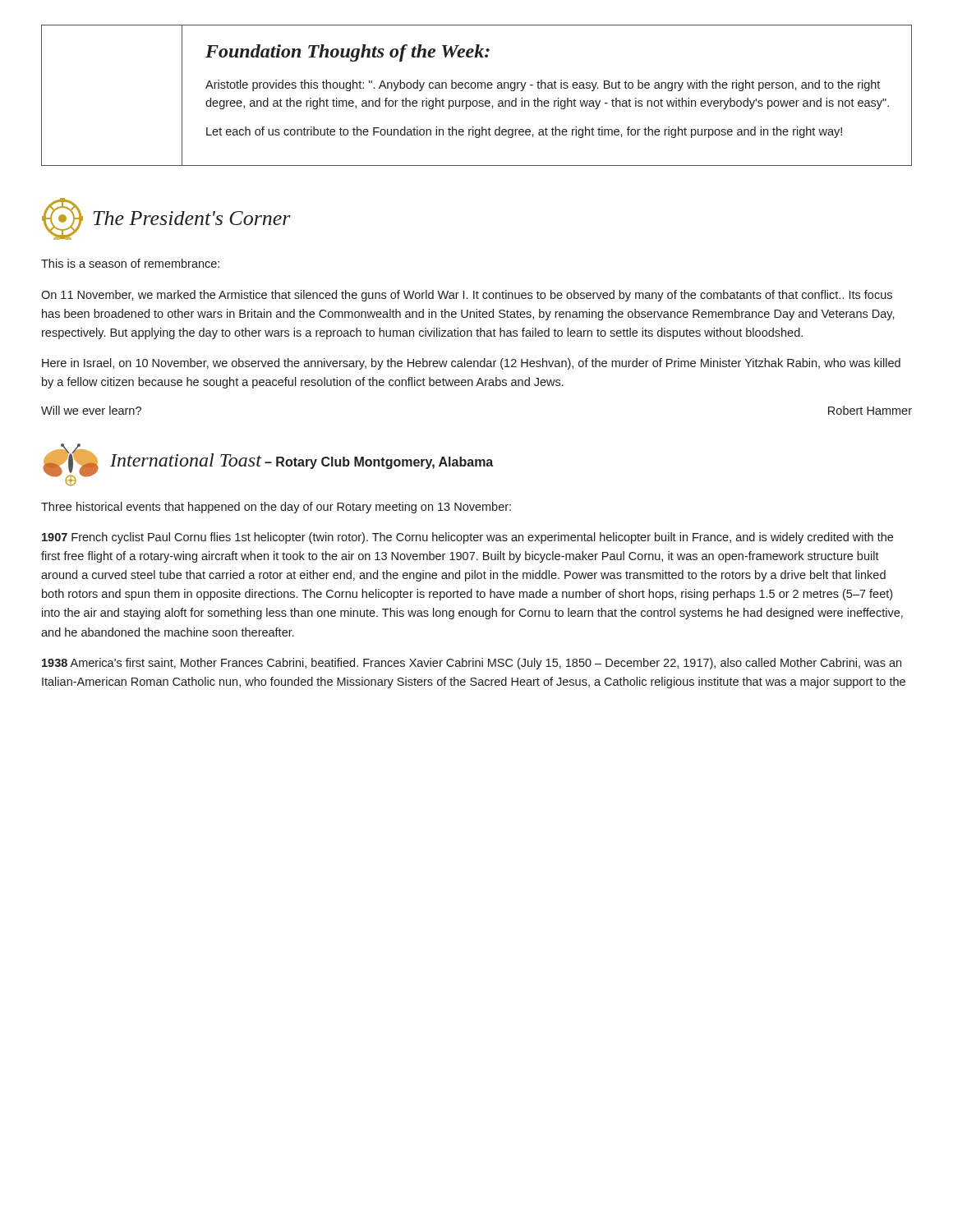
Task: Click on the text block with the text "Three historical events that happened on"
Action: tap(276, 506)
